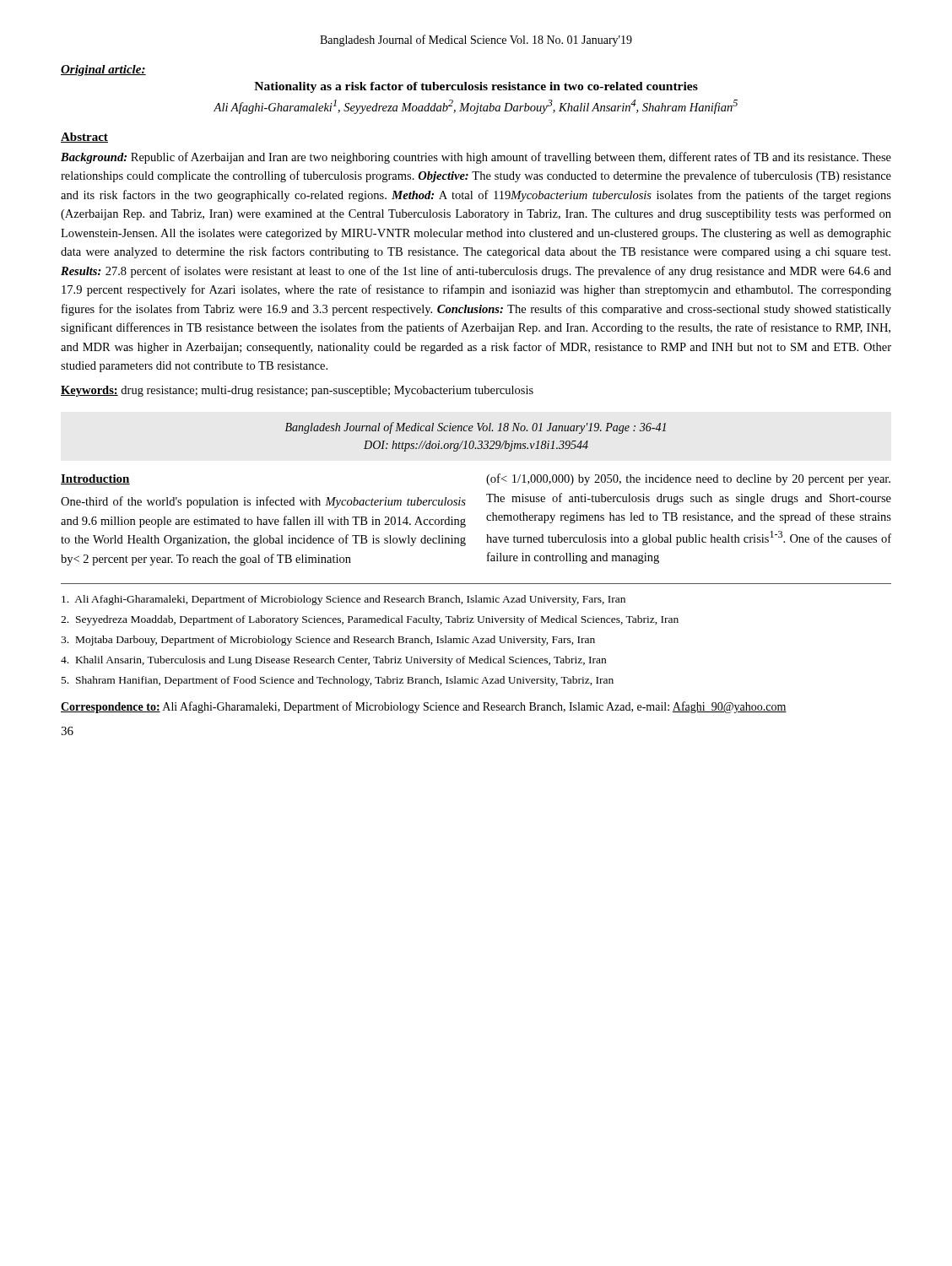Where is the passage that starts "Background: Republic of Azerbaijan and"?

click(x=476, y=261)
